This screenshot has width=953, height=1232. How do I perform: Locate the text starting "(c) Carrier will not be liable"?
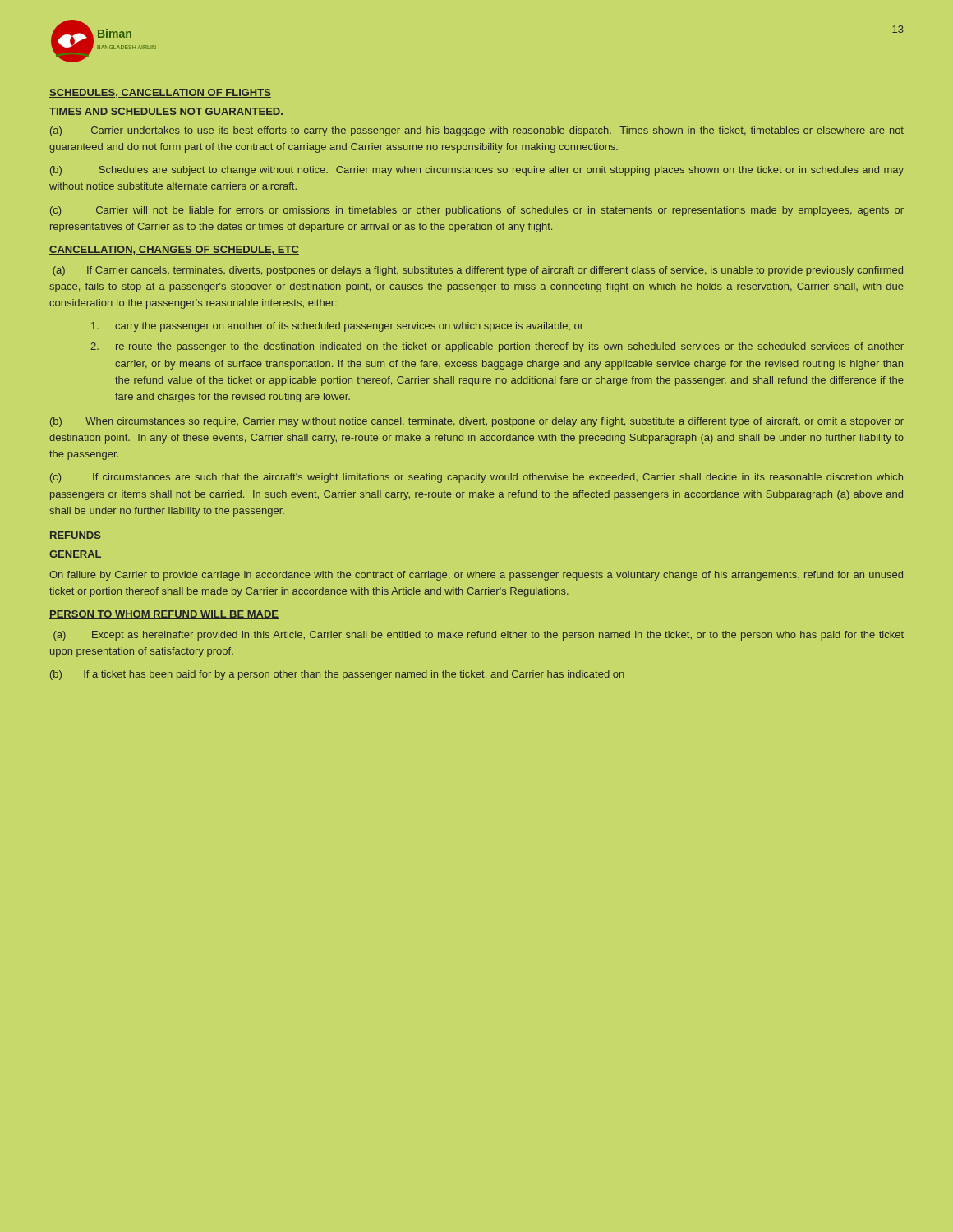click(476, 218)
